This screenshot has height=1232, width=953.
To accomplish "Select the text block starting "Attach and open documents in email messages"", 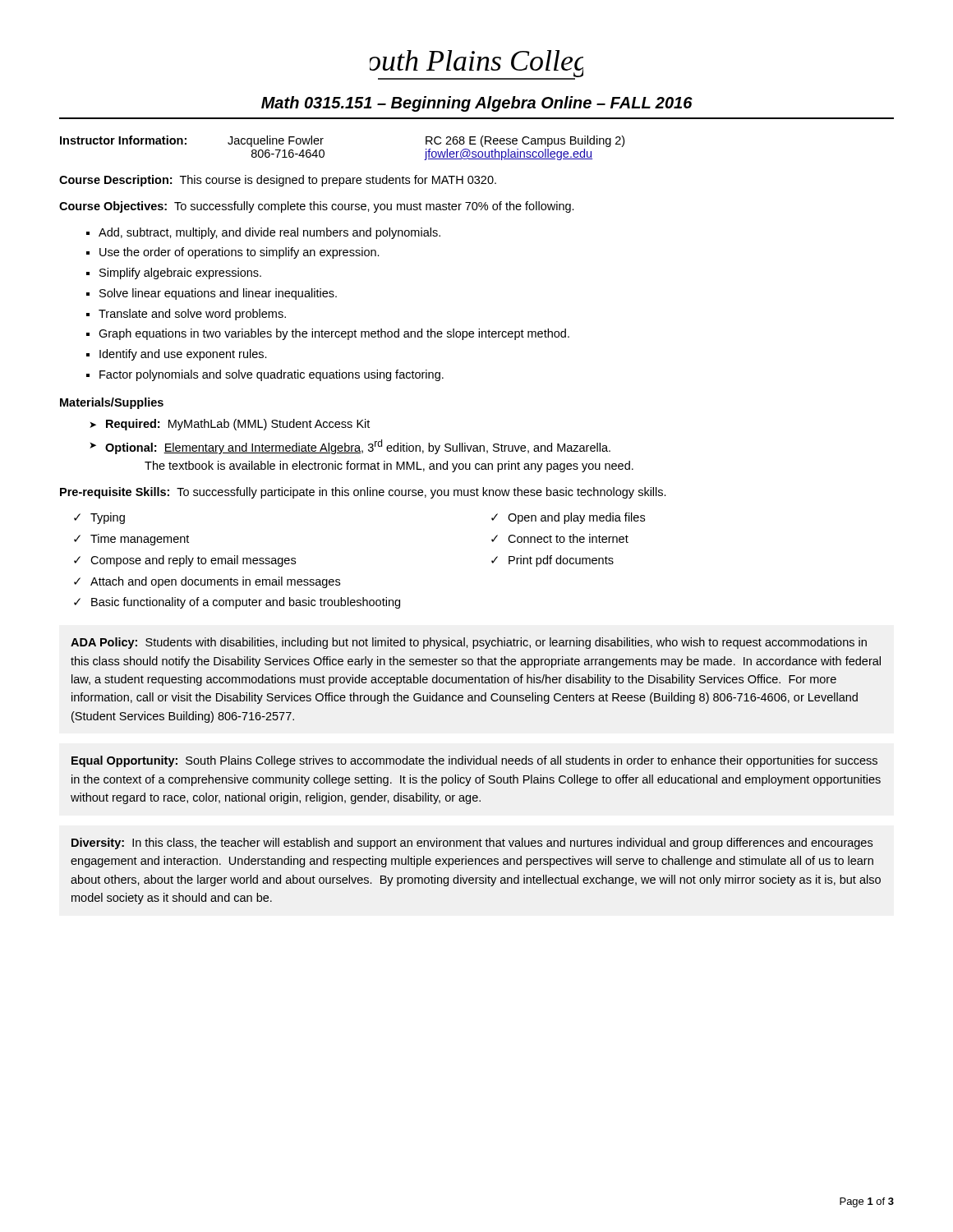I will [216, 581].
